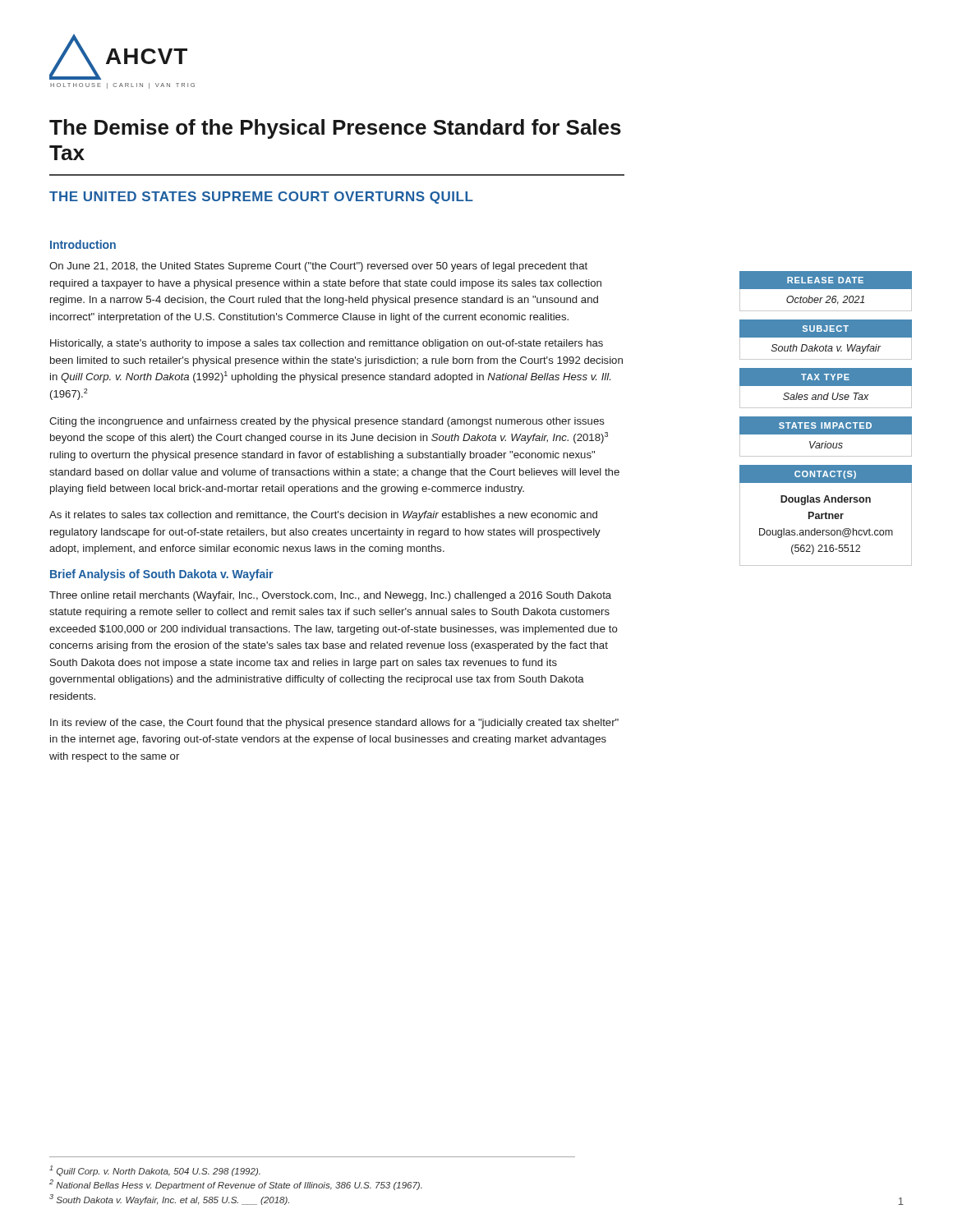953x1232 pixels.
Task: Select the footnote with the text "3 South Dakota v. Wayfair,"
Action: click(x=170, y=1199)
